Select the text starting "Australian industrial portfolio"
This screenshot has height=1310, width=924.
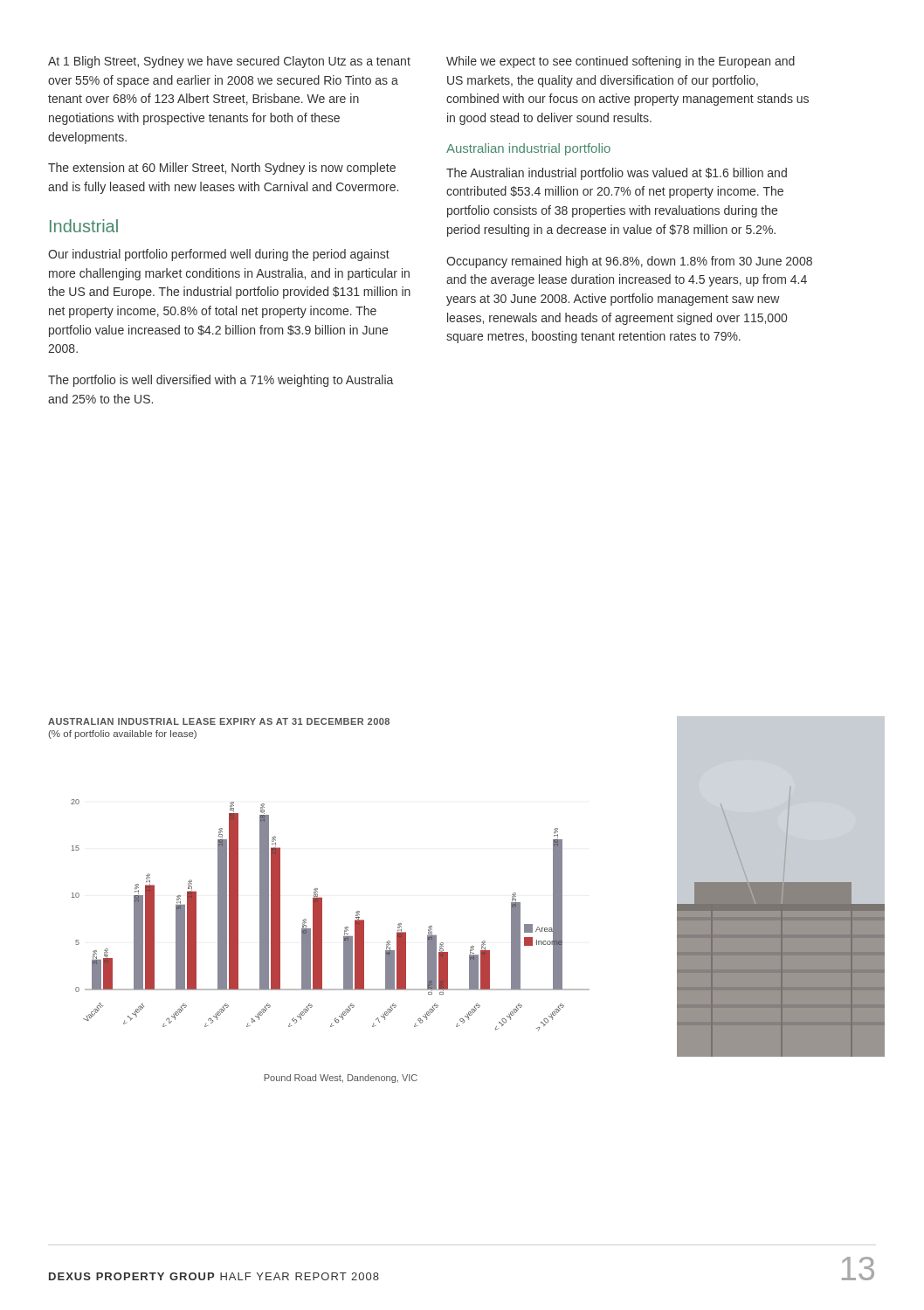pos(528,149)
